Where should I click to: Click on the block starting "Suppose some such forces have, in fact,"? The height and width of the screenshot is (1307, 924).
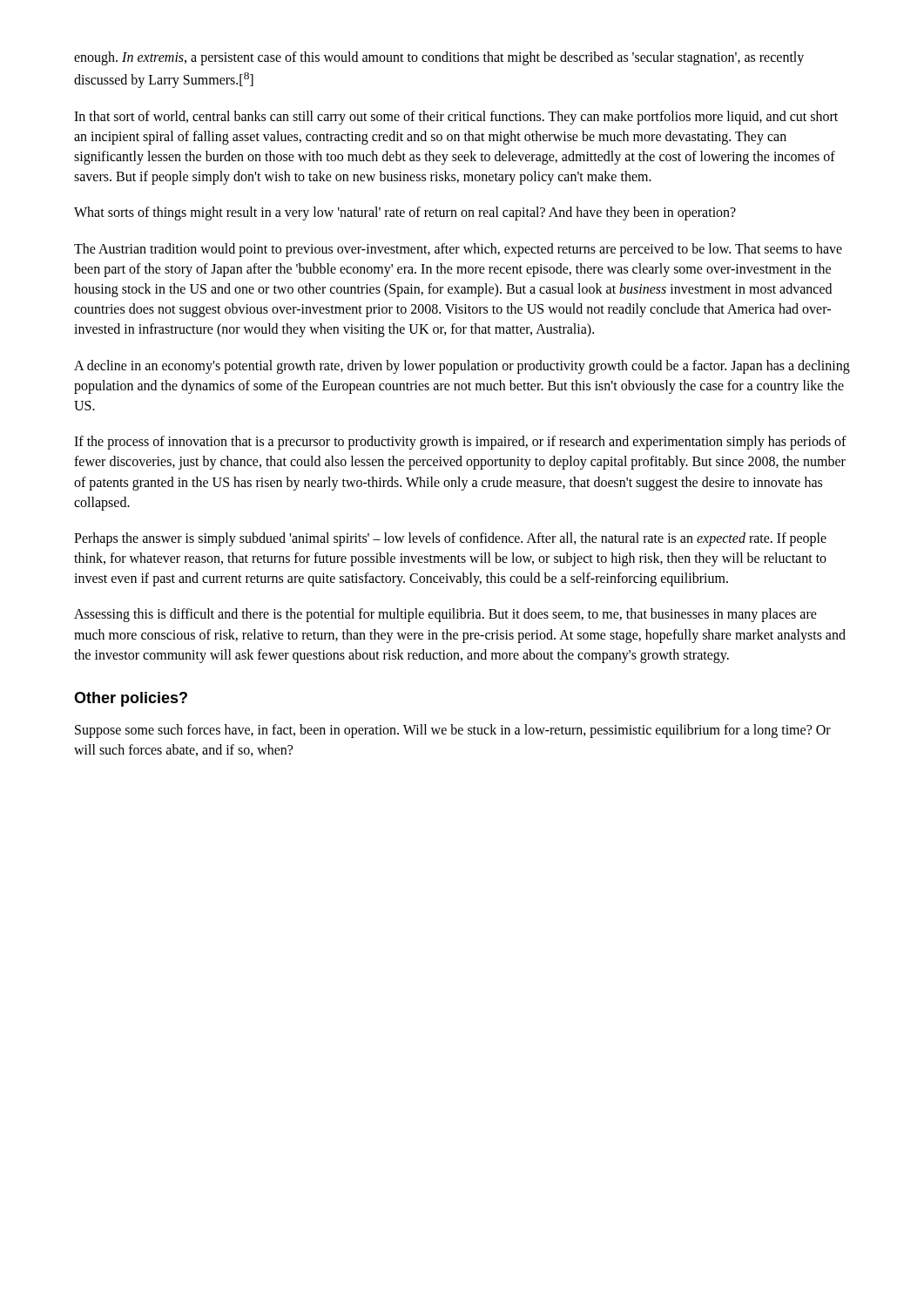pos(452,740)
